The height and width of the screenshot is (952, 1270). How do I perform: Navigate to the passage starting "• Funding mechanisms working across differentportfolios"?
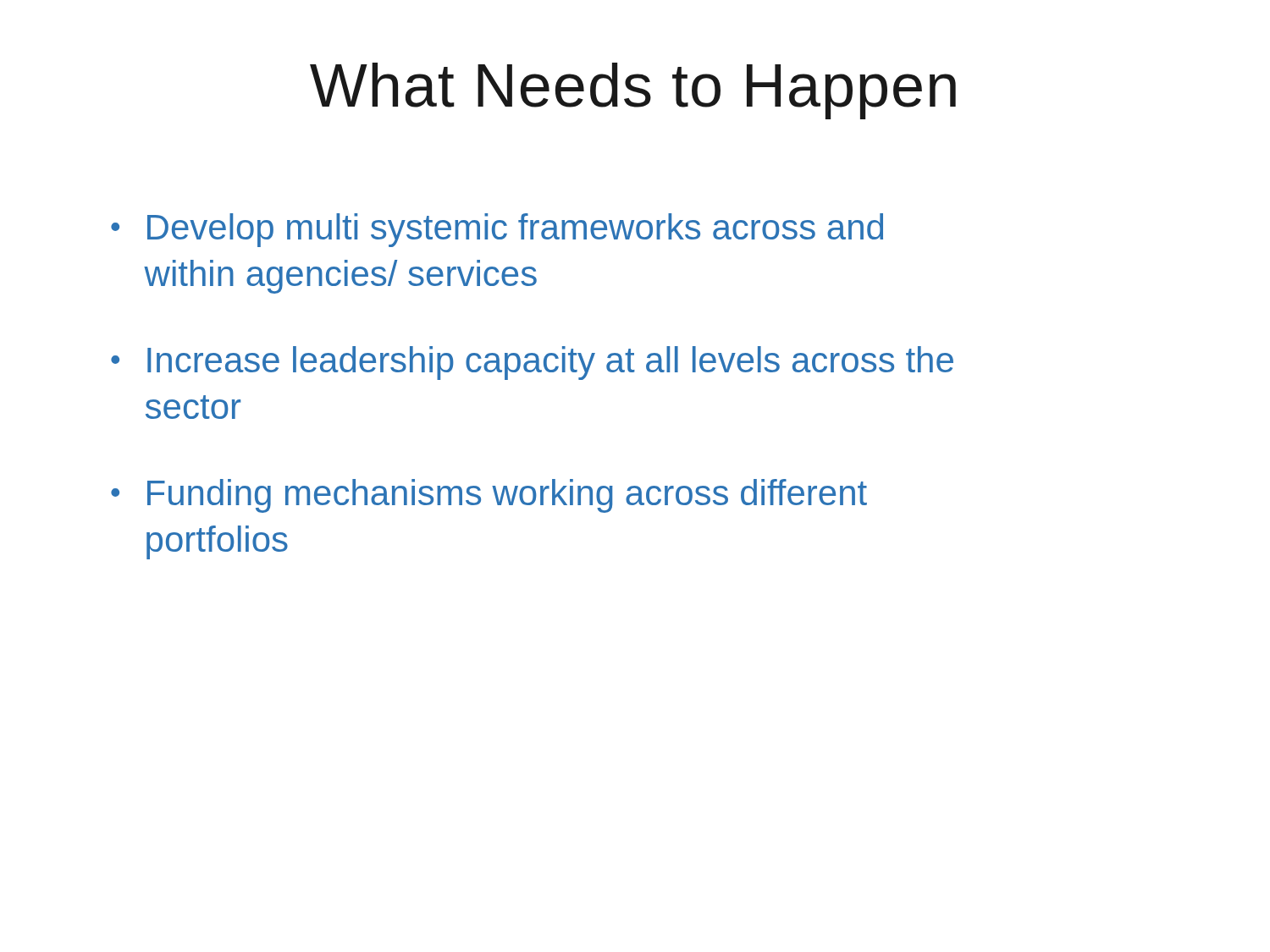pos(489,517)
